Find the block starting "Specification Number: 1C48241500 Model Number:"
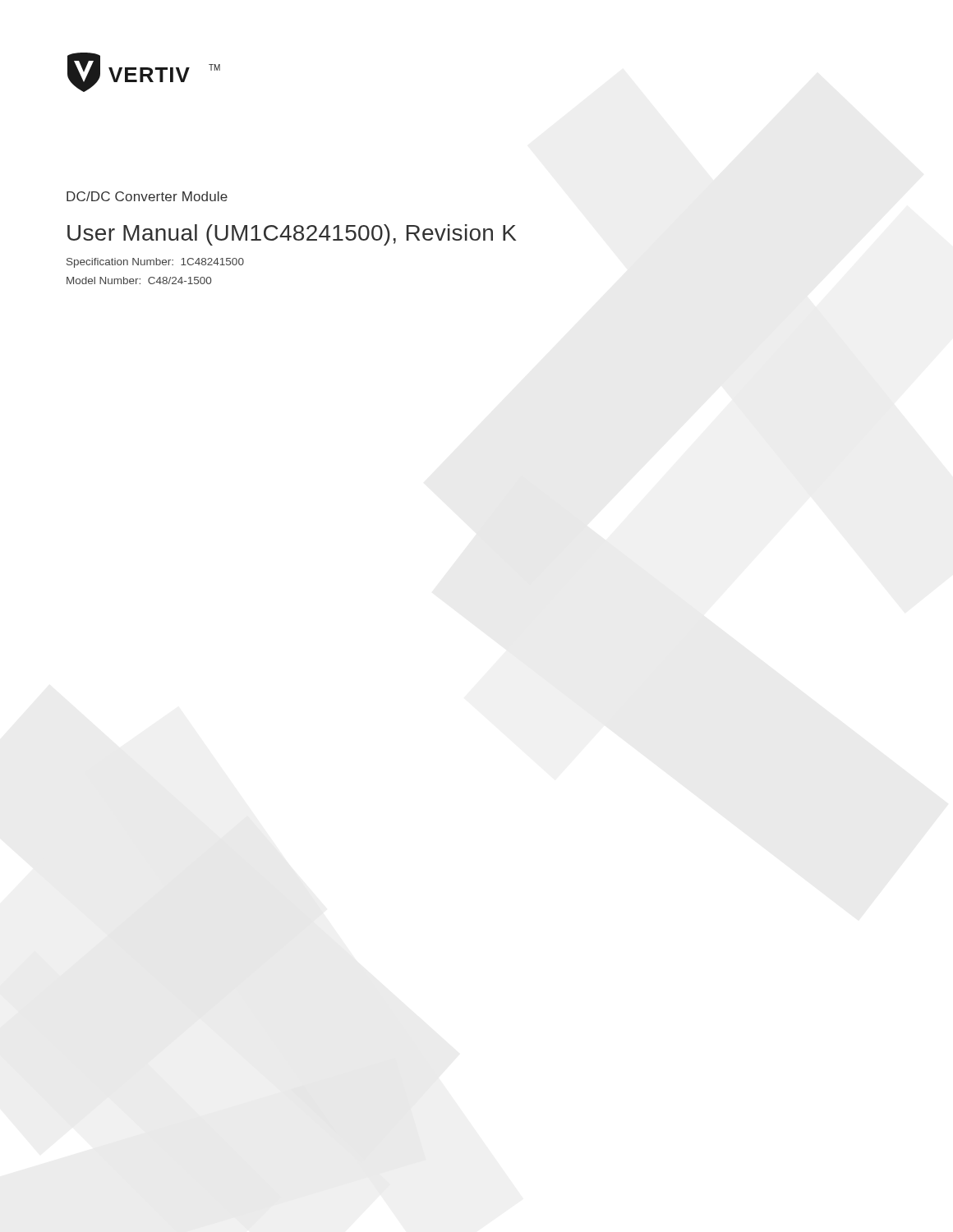This screenshot has height=1232, width=953. [x=155, y=271]
